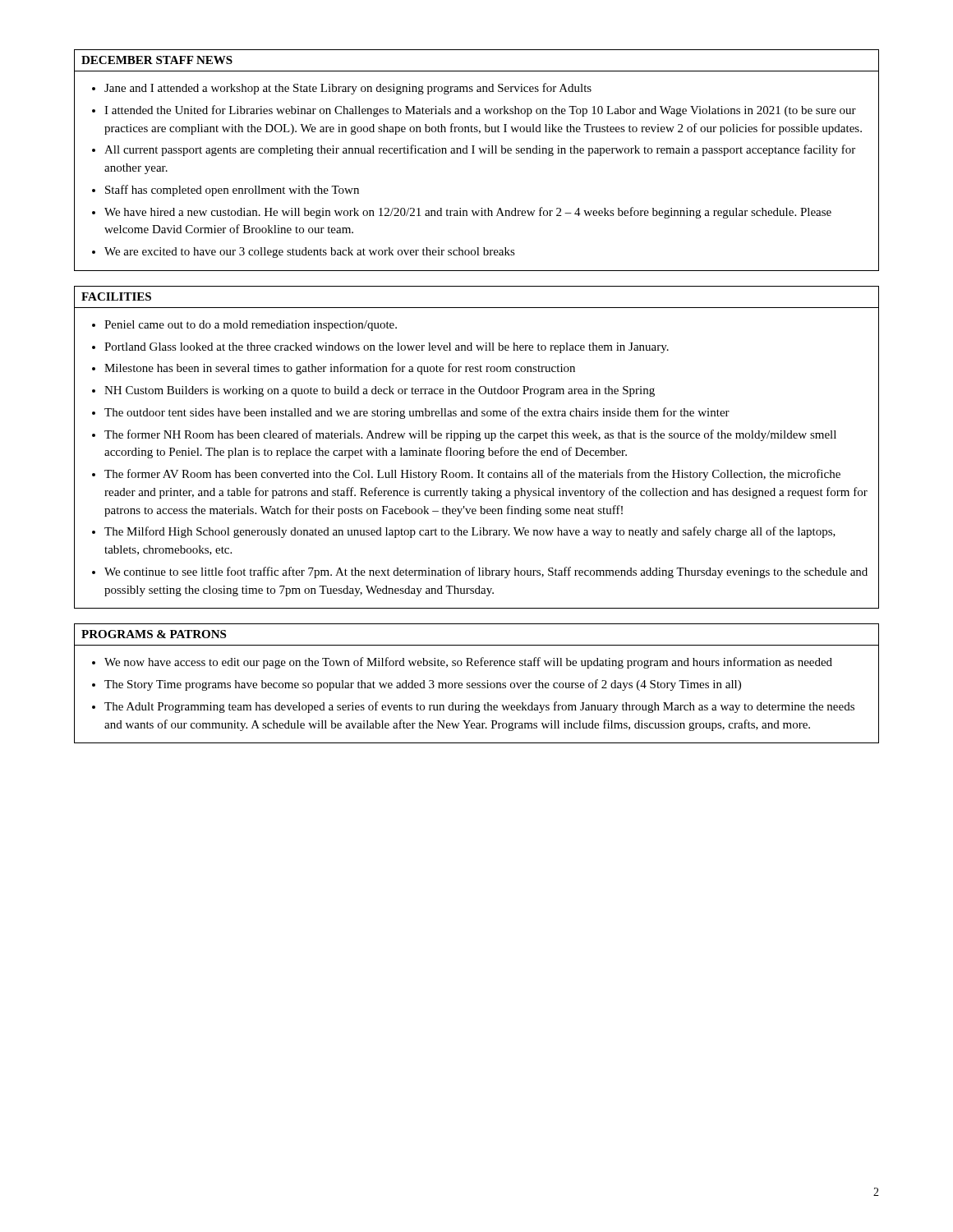
Task: Find the block starting "We continue to see"
Action: (x=486, y=580)
